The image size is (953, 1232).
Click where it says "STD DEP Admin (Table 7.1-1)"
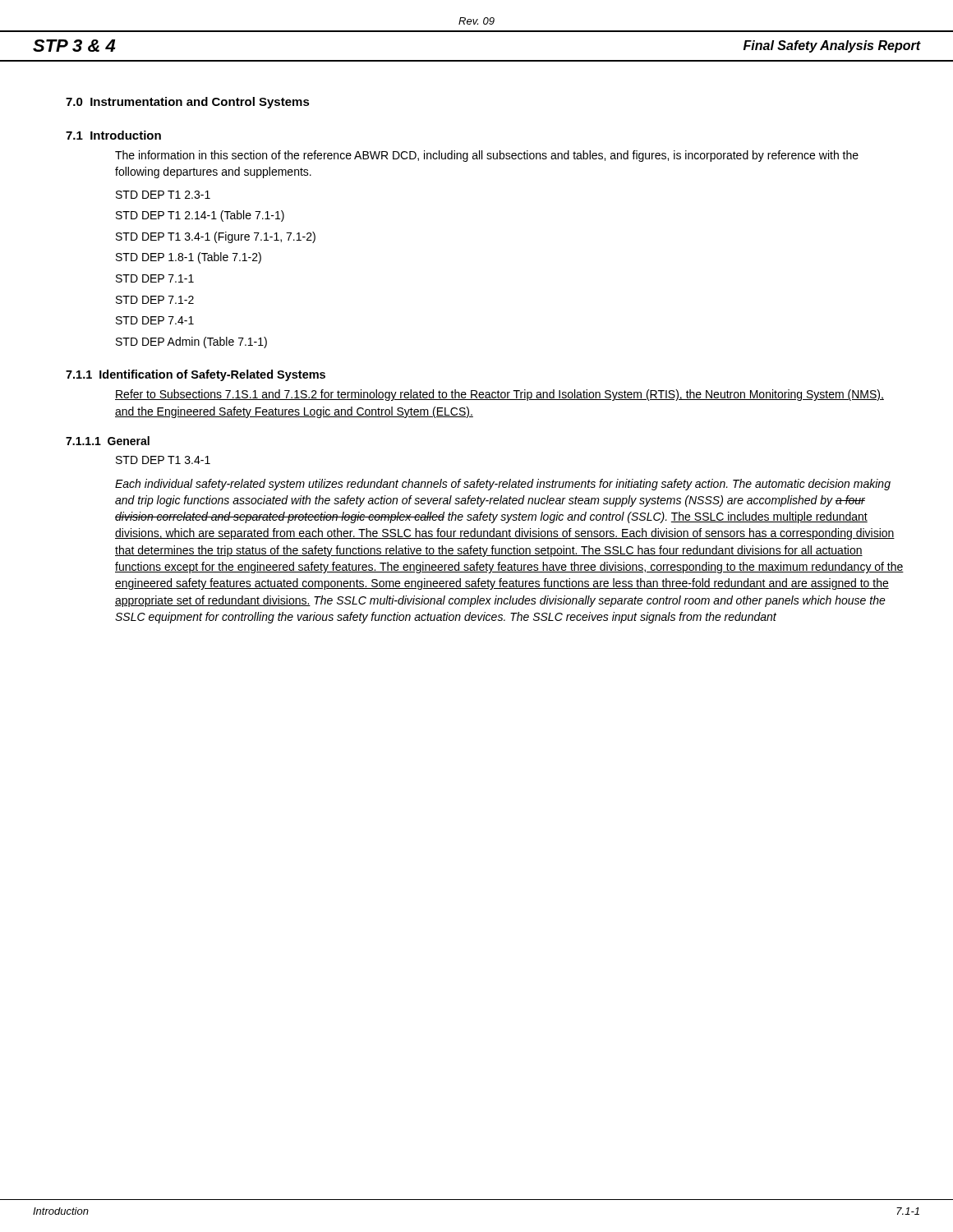[x=191, y=341]
